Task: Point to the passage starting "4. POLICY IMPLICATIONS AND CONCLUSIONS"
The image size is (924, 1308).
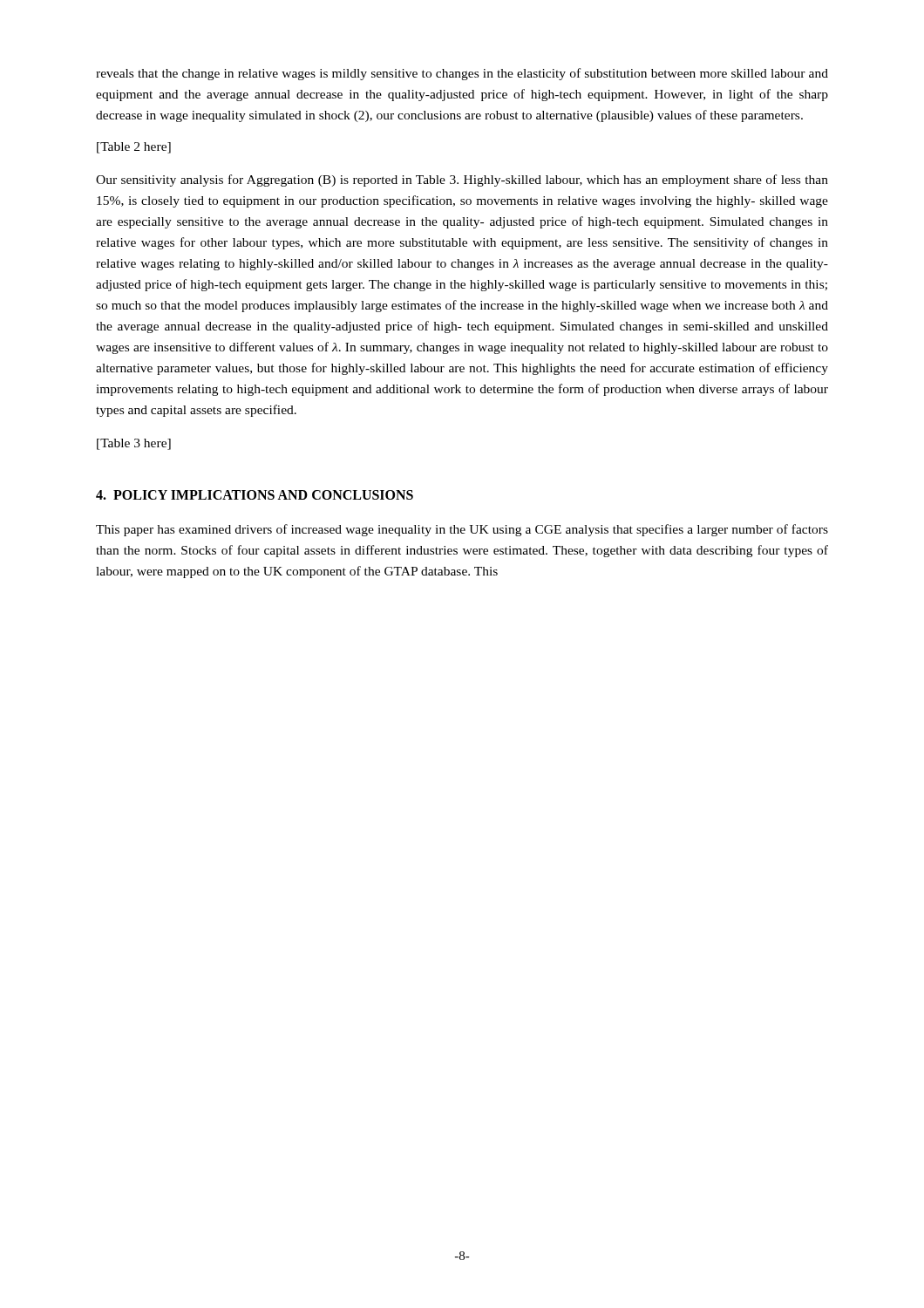Action: coord(255,495)
